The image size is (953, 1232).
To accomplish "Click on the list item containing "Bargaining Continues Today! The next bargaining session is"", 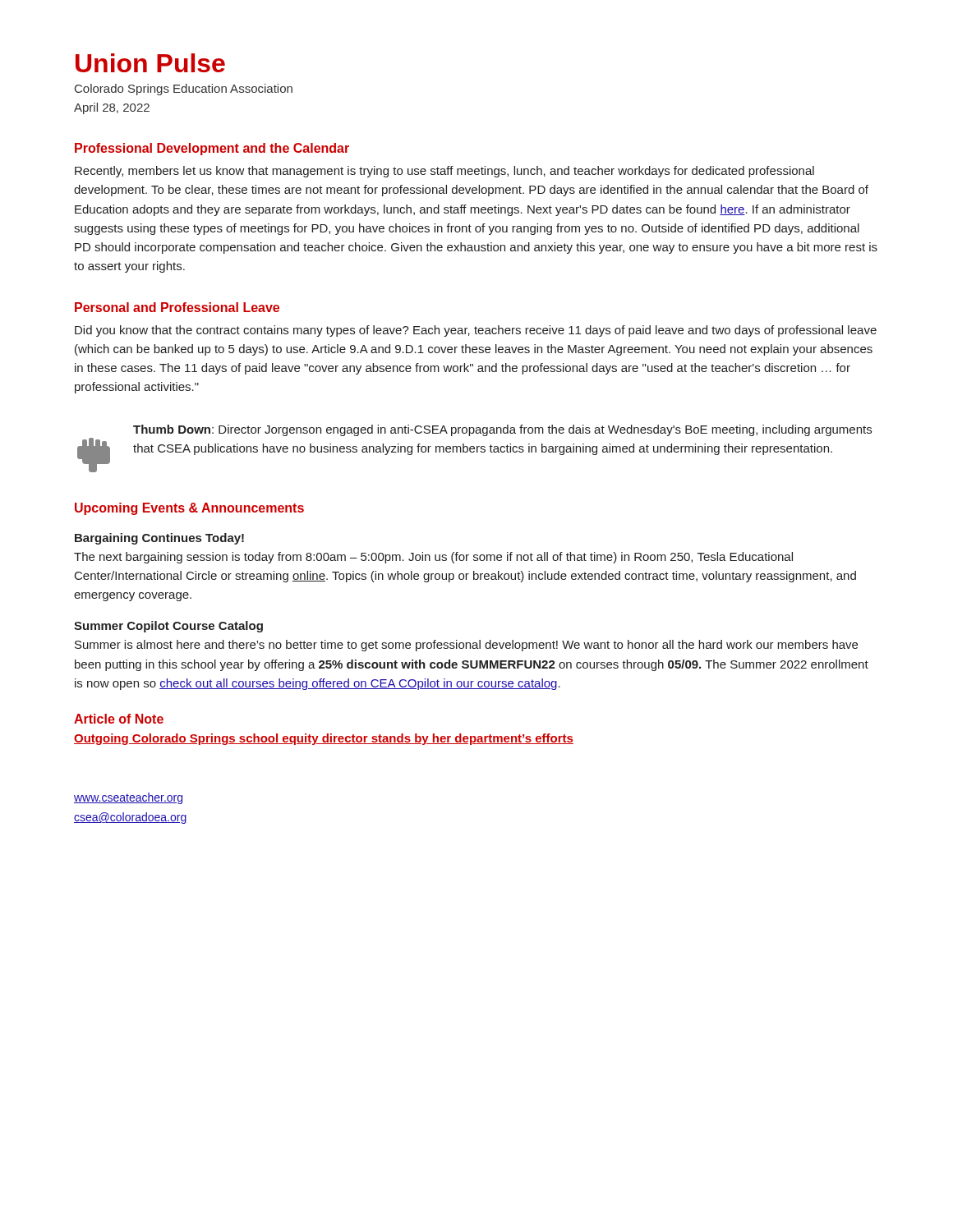I will [476, 567].
